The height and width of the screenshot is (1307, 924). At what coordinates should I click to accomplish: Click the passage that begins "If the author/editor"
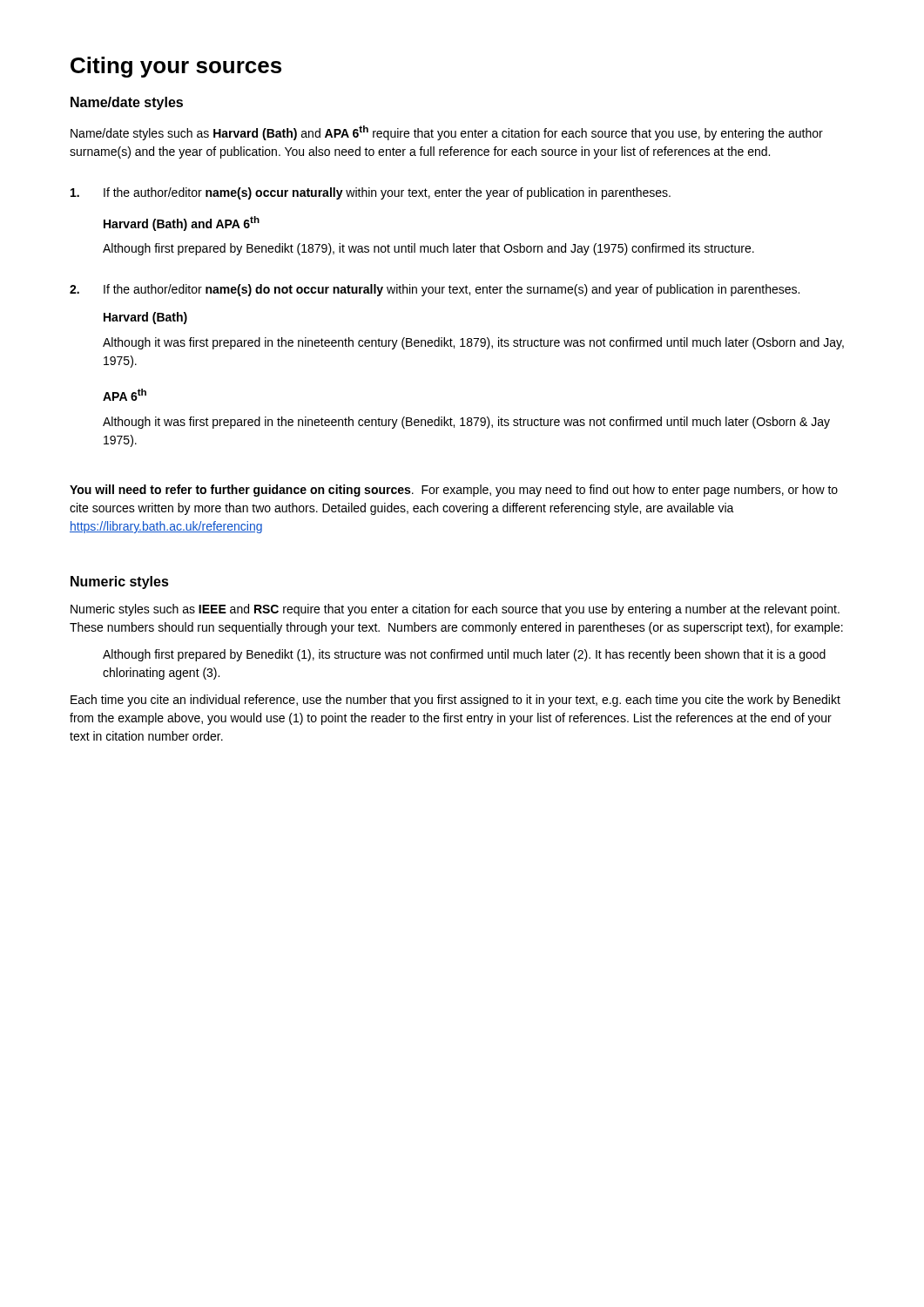click(x=462, y=192)
